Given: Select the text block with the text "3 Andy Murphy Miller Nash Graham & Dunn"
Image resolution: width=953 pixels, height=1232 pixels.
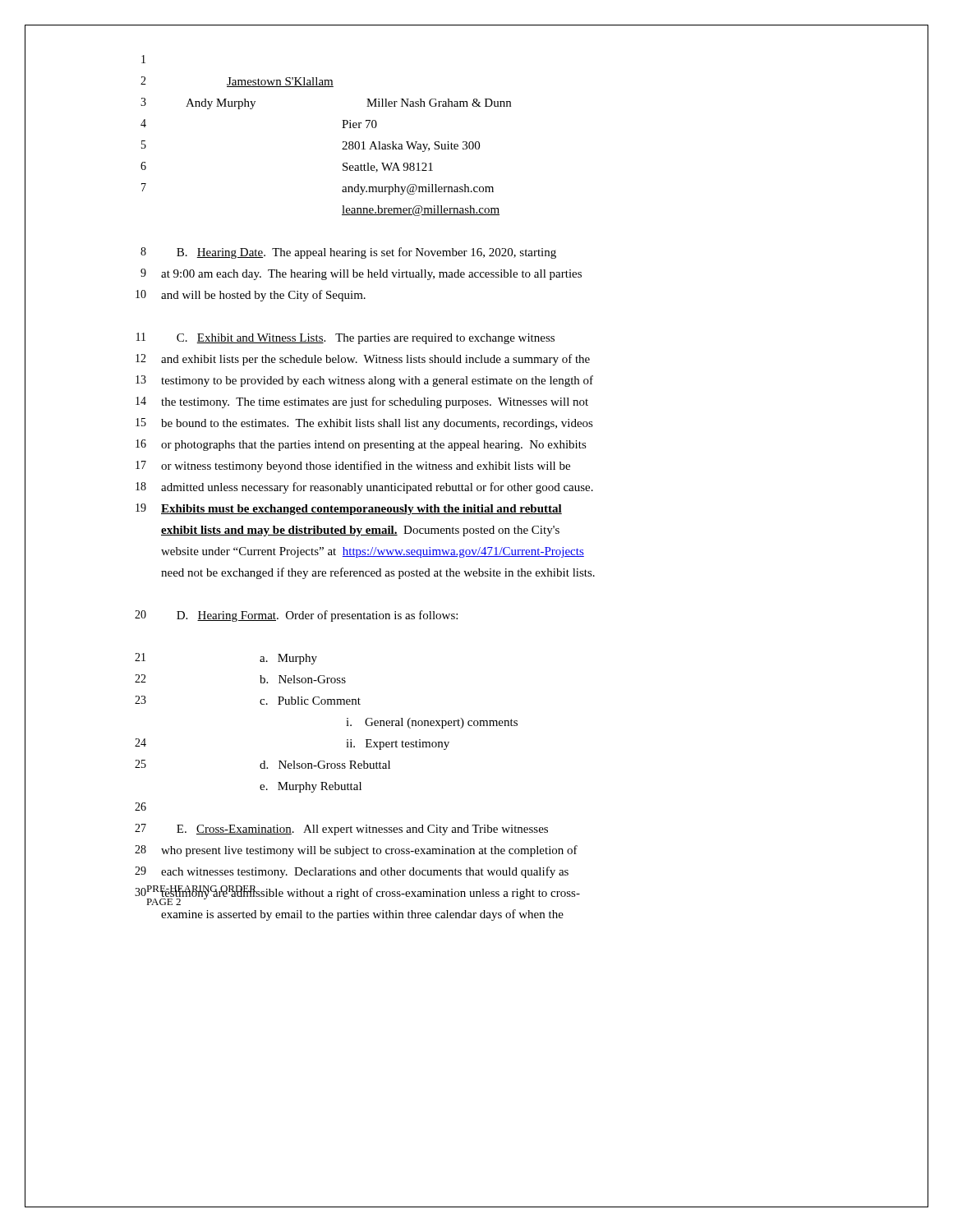Looking at the screenshot, I should pyautogui.click(x=221, y=103).
